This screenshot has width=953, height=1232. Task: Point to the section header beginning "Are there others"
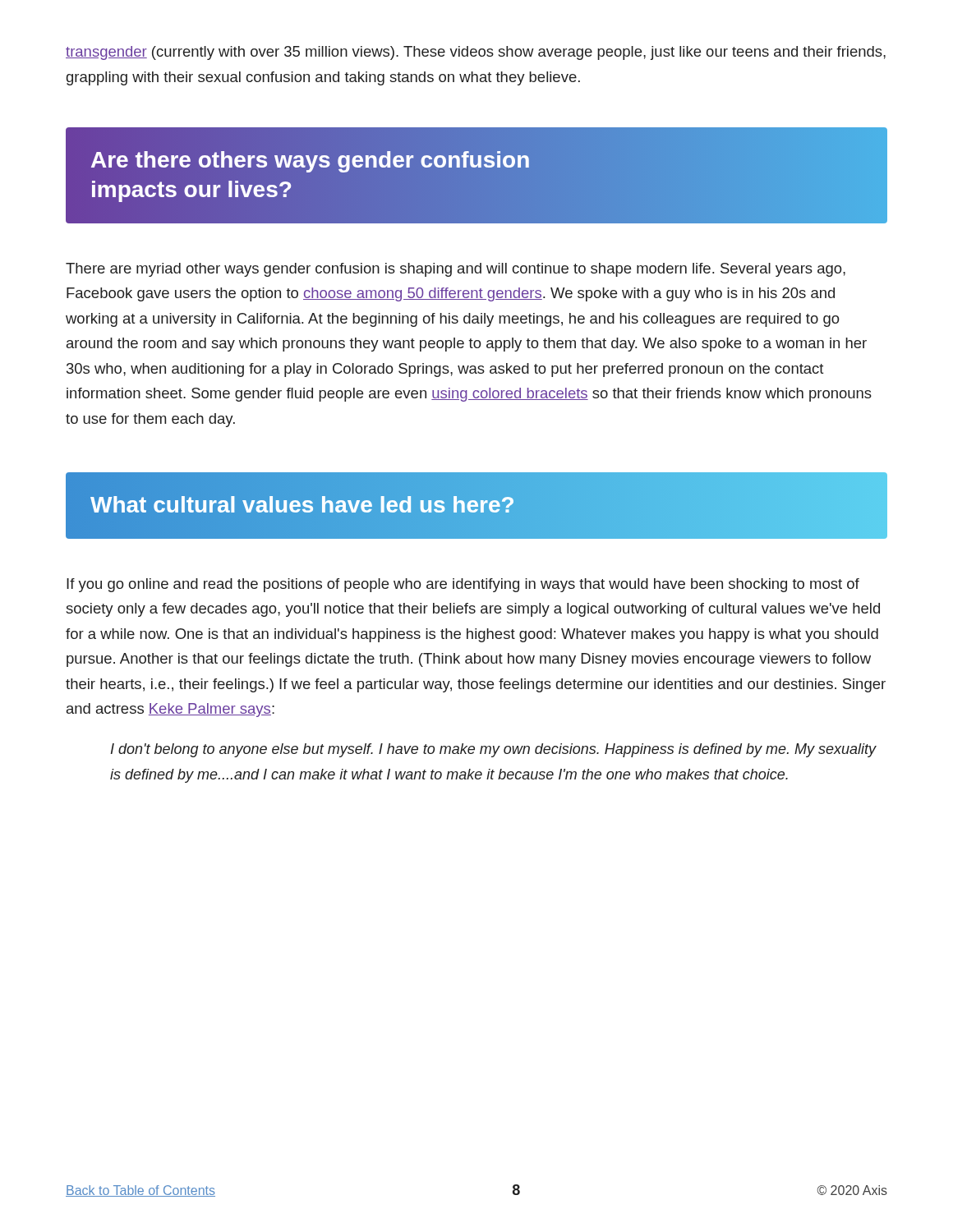click(x=476, y=175)
